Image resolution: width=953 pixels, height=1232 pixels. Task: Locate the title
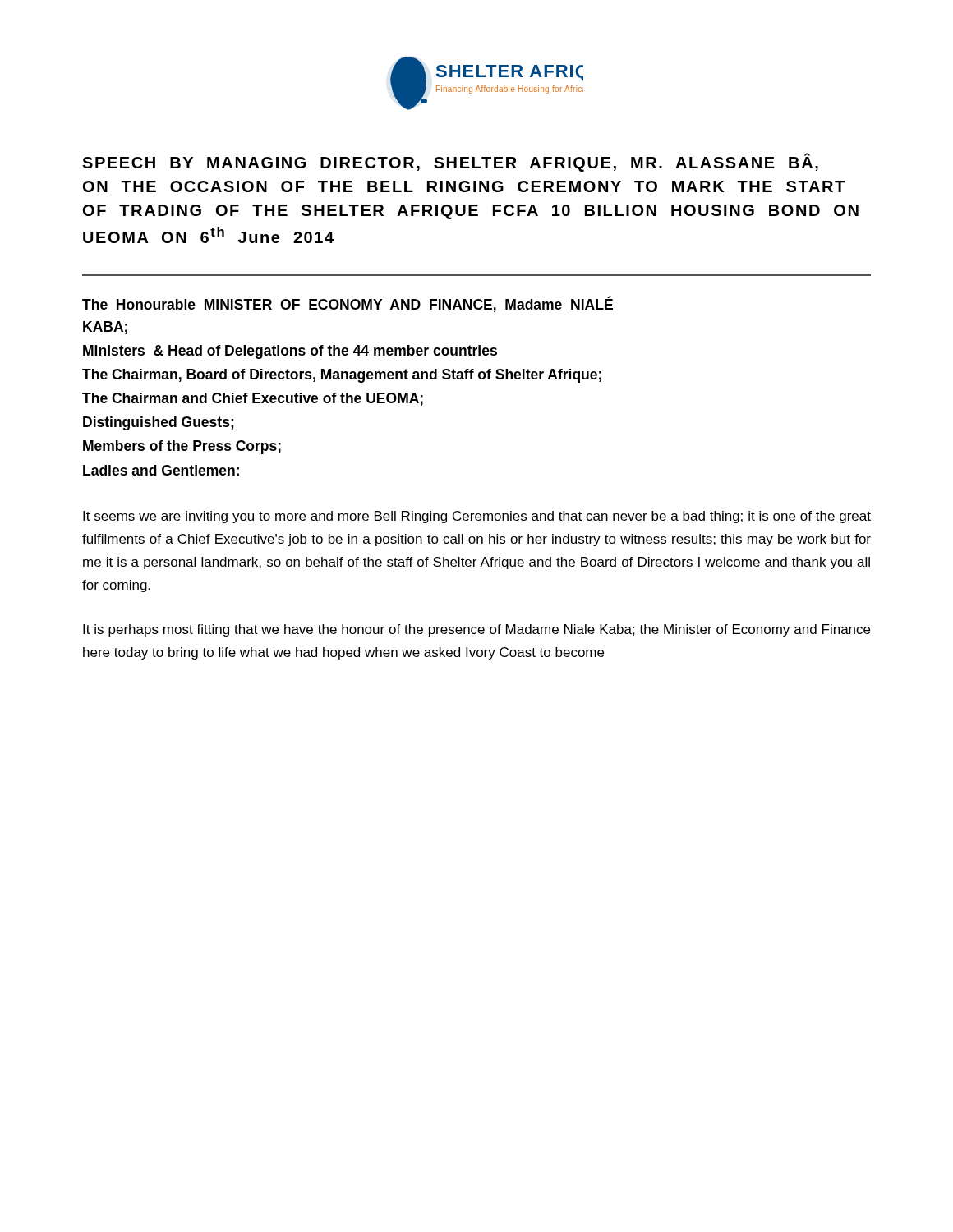pos(476,200)
